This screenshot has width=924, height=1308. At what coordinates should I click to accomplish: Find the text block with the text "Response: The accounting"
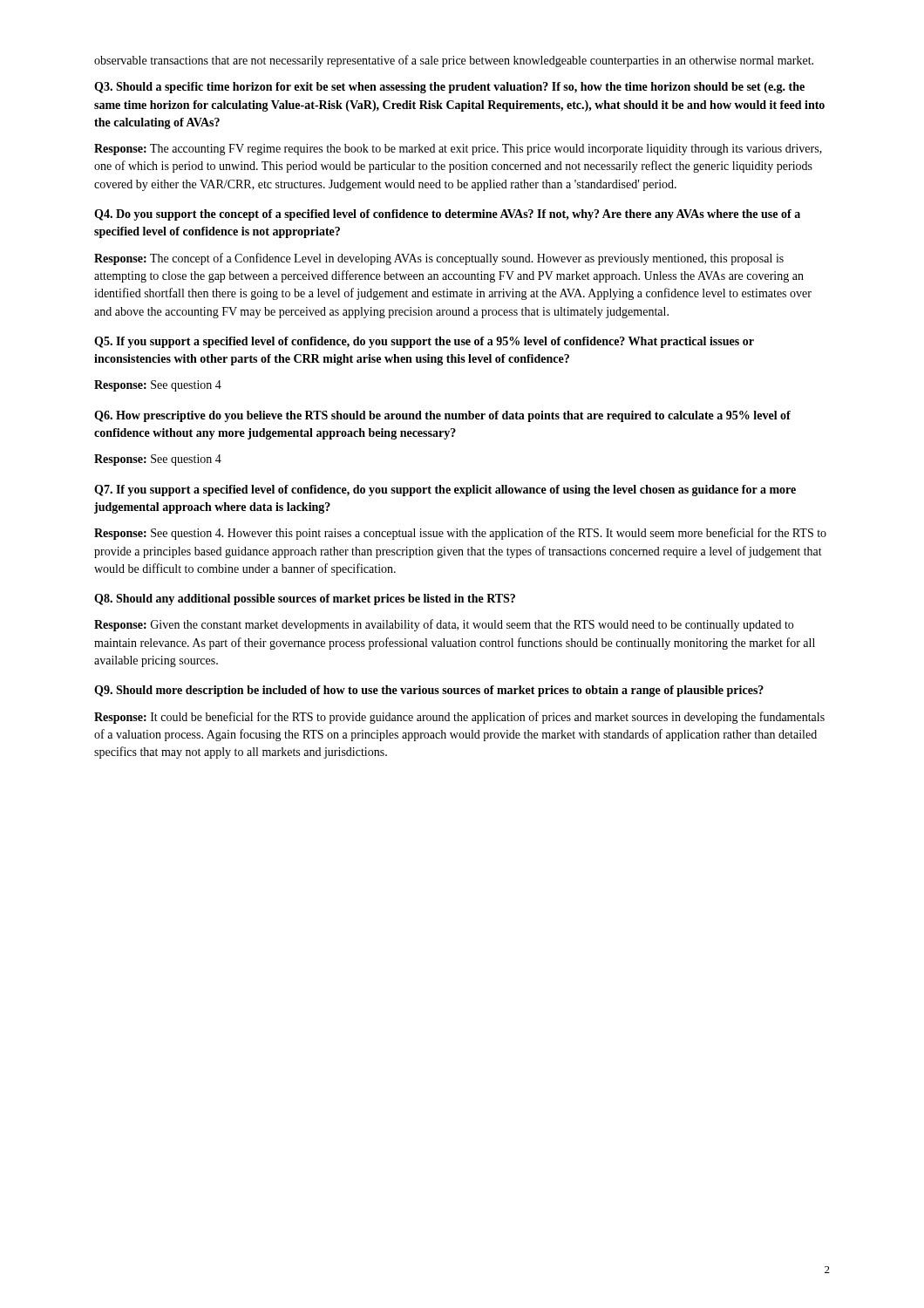pyautogui.click(x=462, y=167)
